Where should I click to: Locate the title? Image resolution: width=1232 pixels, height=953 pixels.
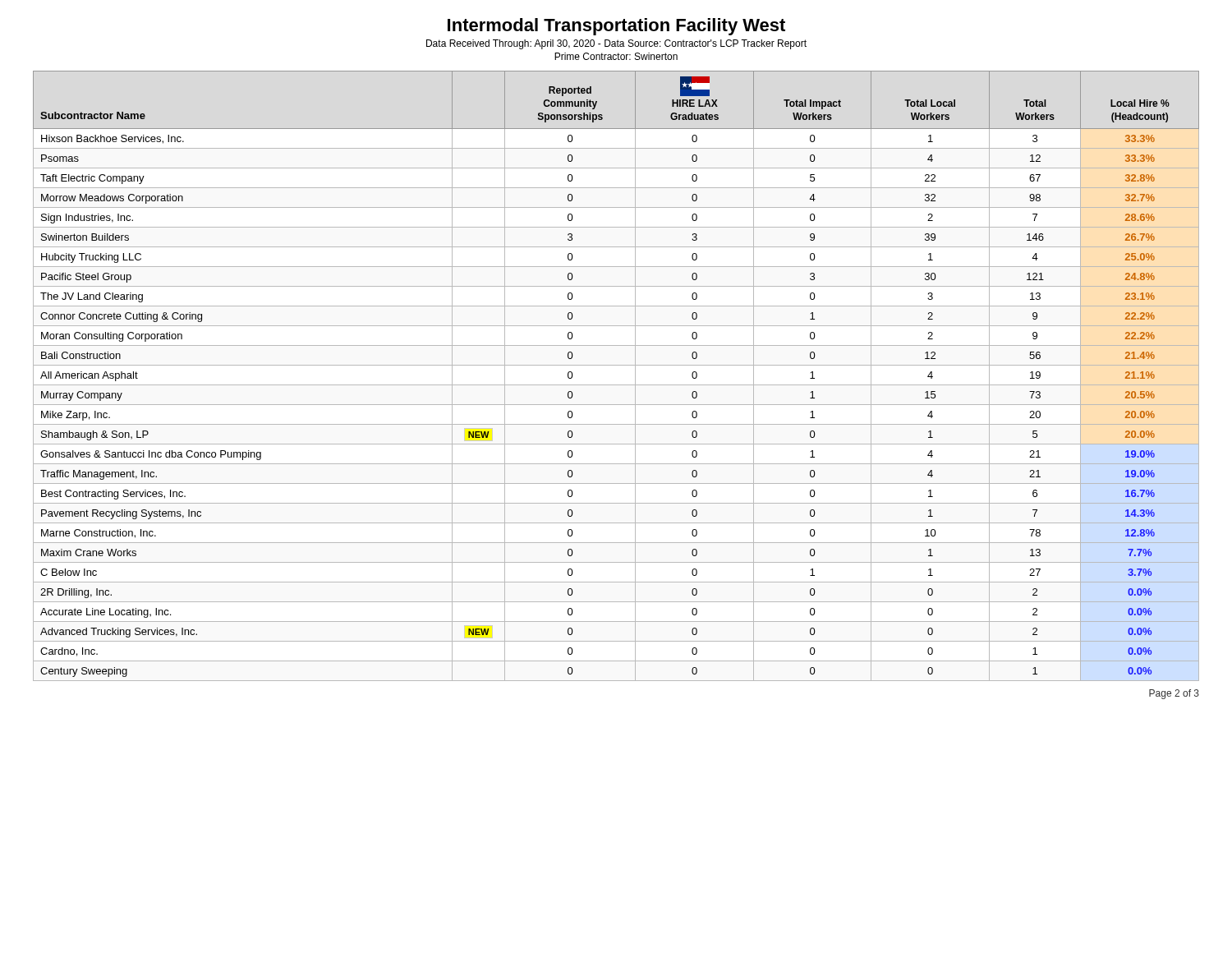(x=616, y=25)
